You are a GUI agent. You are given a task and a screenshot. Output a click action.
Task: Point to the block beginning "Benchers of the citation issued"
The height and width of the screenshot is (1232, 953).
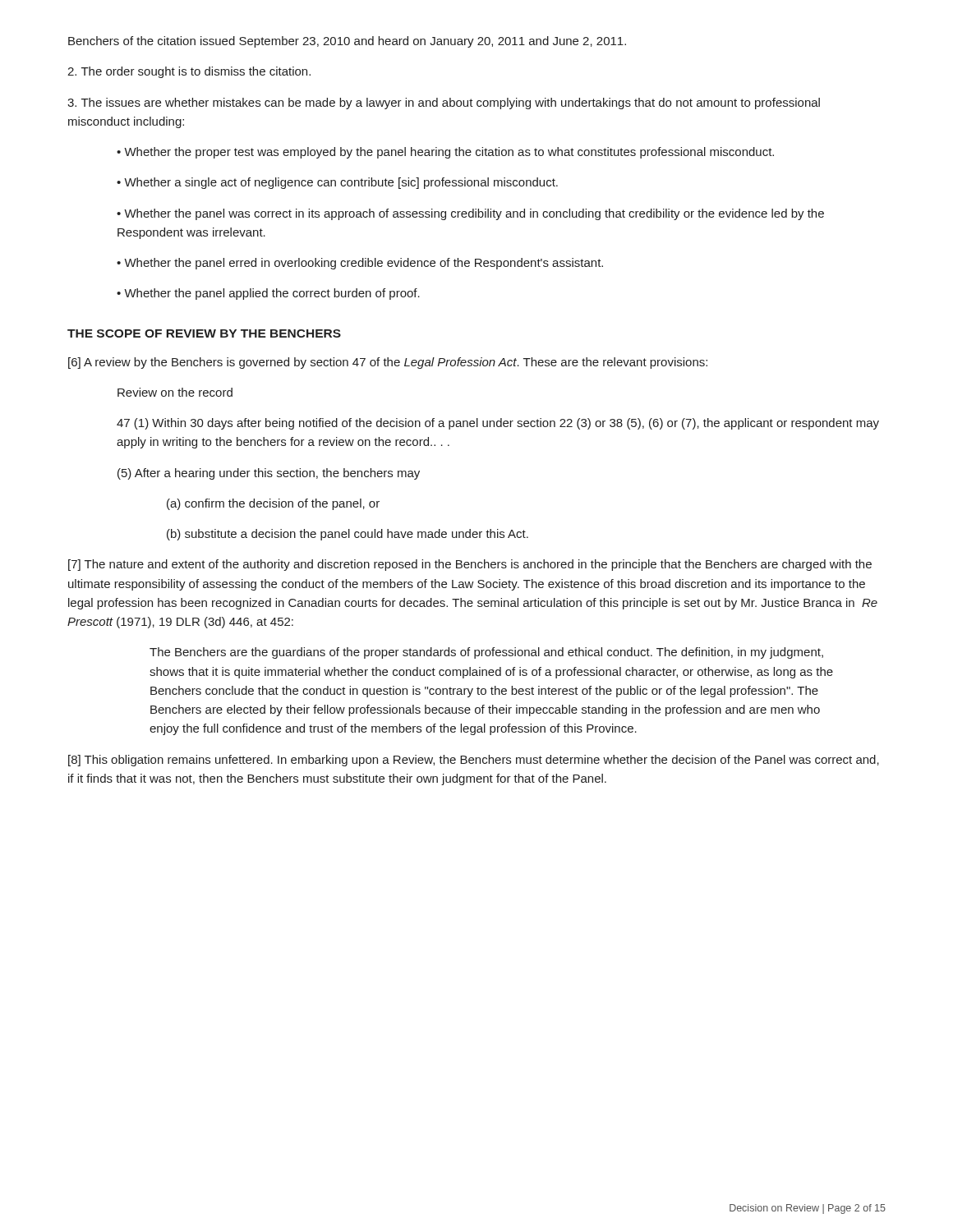click(x=347, y=41)
